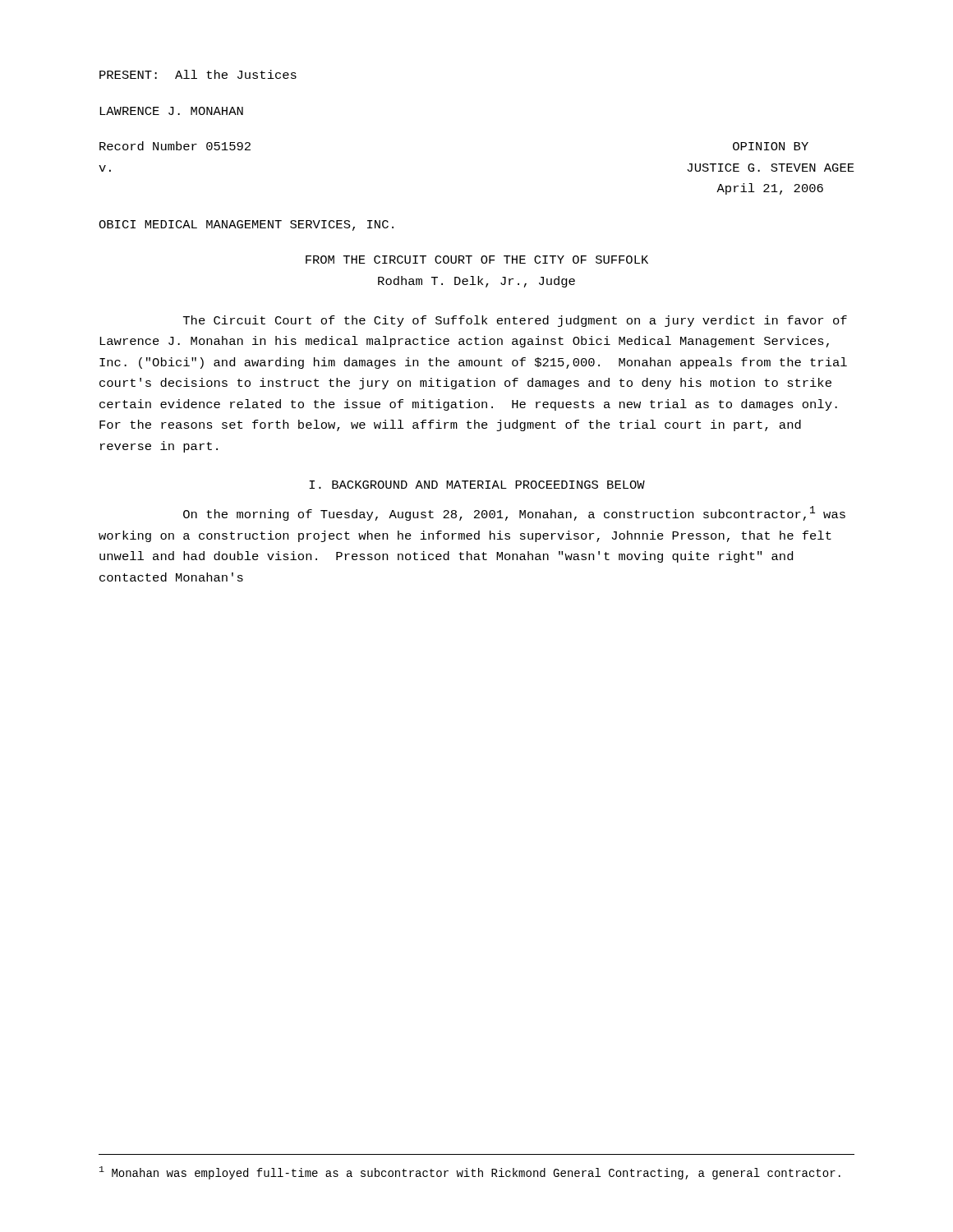Click where it says "PRESENT: All the Justices"

[x=198, y=76]
